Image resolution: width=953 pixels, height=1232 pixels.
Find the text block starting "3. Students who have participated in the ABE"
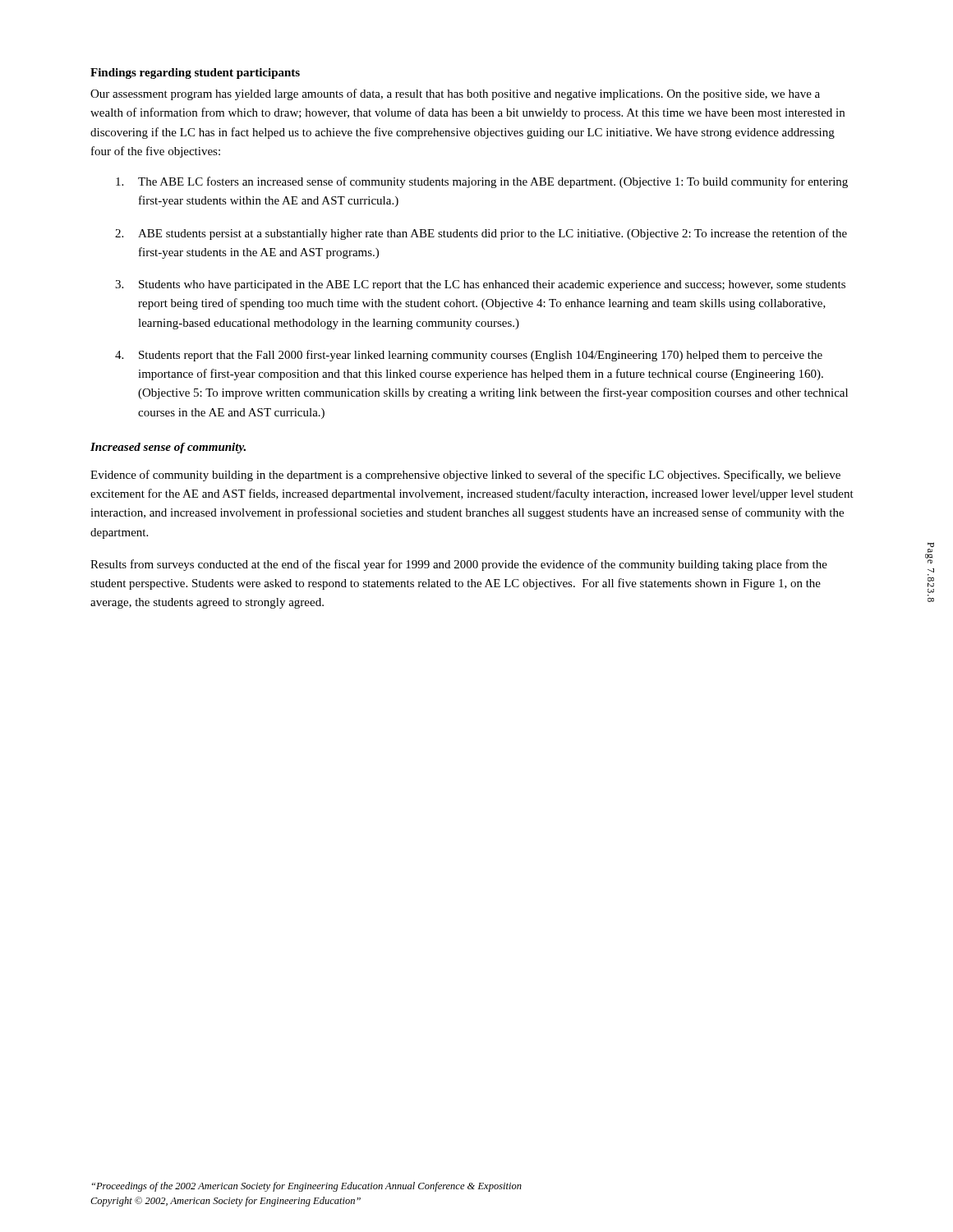(485, 304)
